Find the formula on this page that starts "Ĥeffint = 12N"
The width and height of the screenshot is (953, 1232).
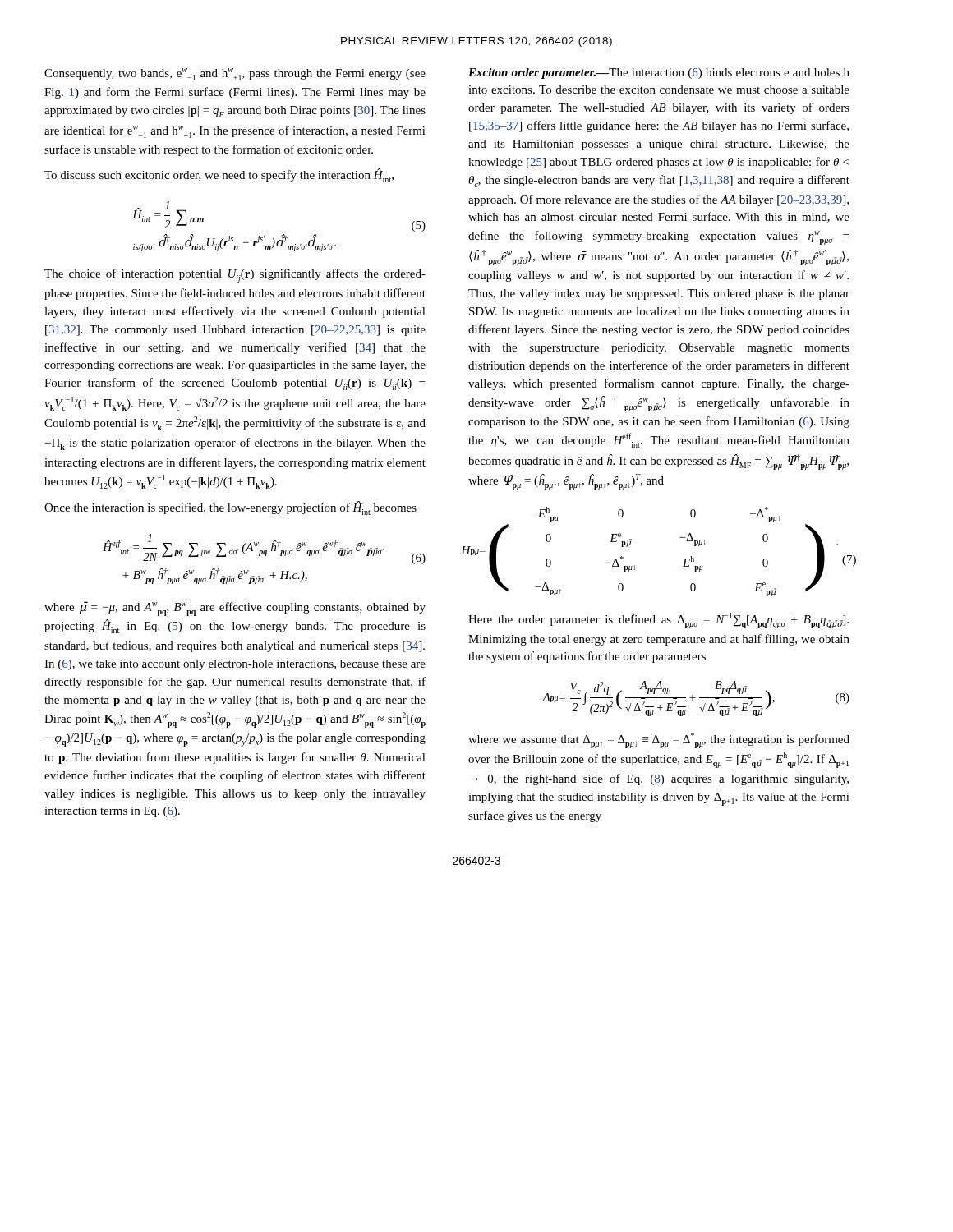[x=235, y=558]
